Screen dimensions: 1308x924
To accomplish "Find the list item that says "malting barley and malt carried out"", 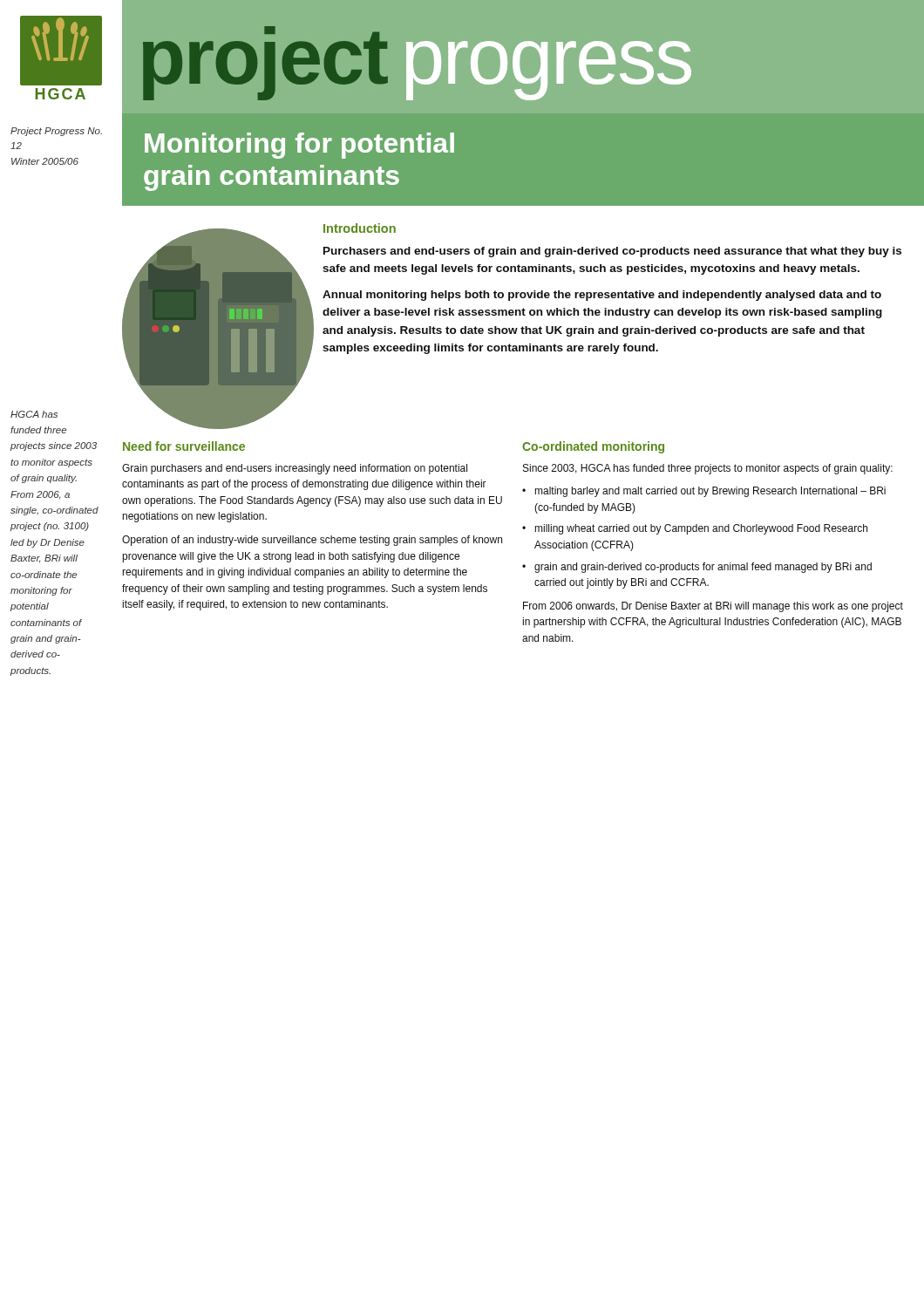I will [710, 499].
